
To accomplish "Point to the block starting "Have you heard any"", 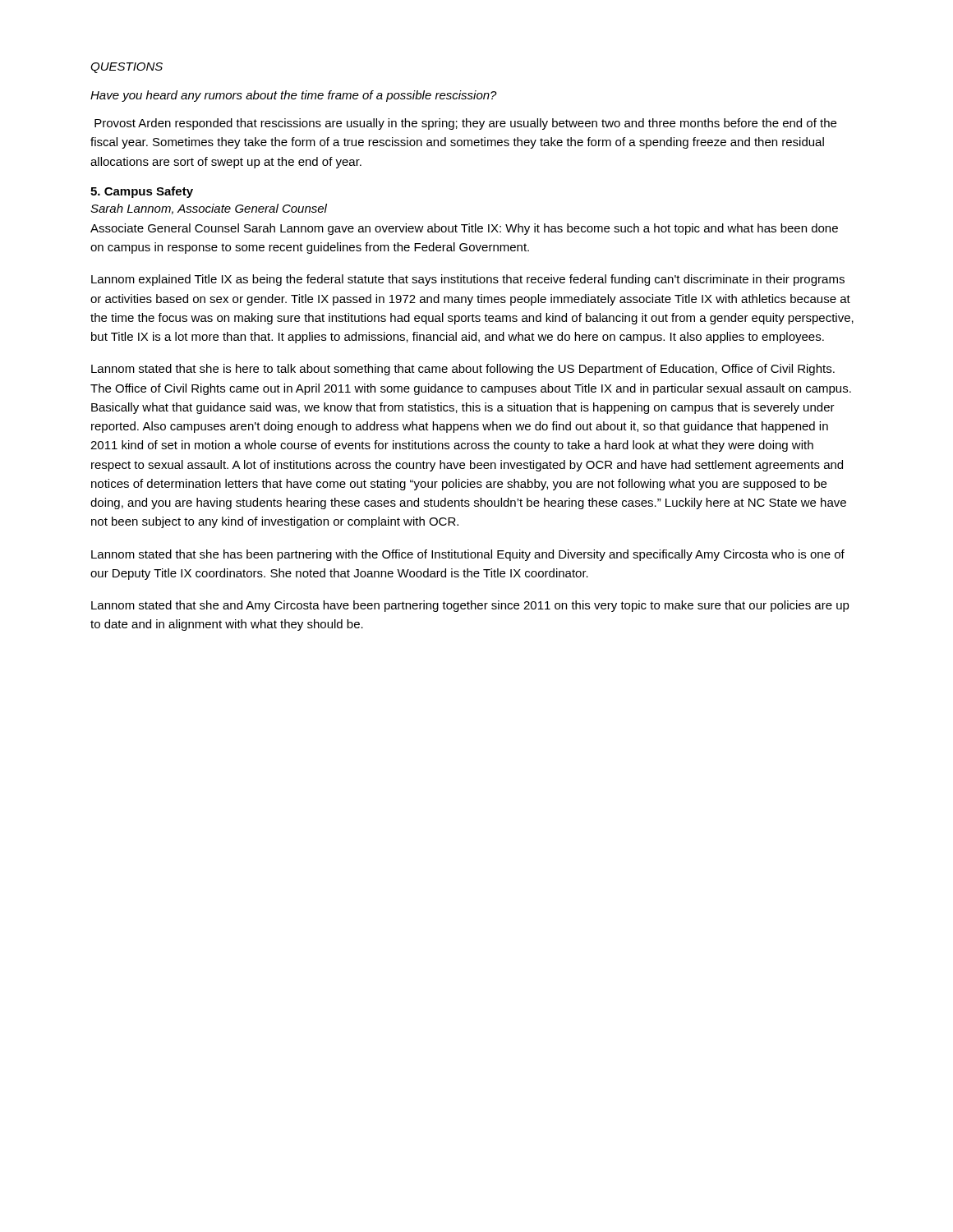I will pos(293,95).
